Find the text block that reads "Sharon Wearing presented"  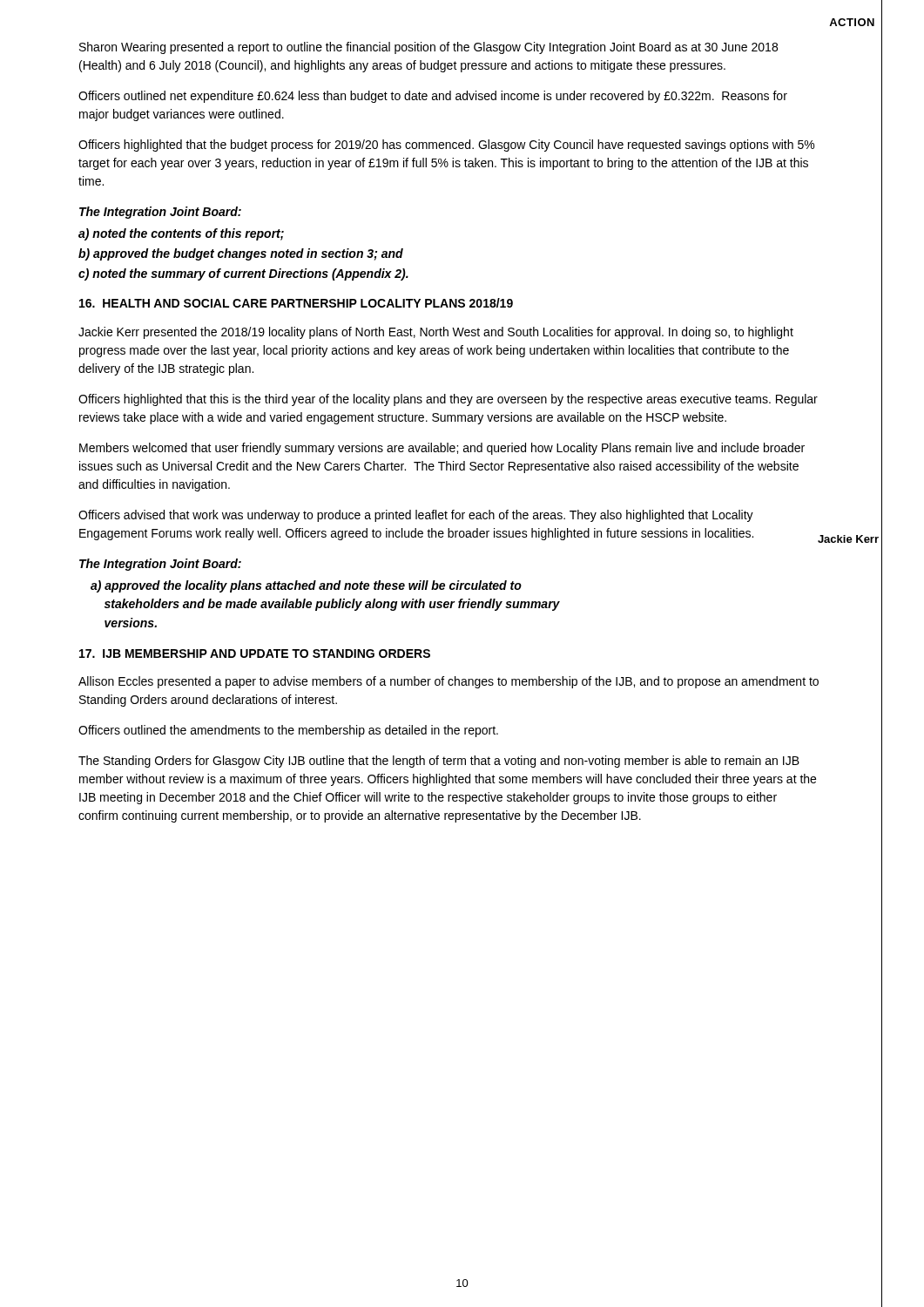pyautogui.click(x=428, y=56)
